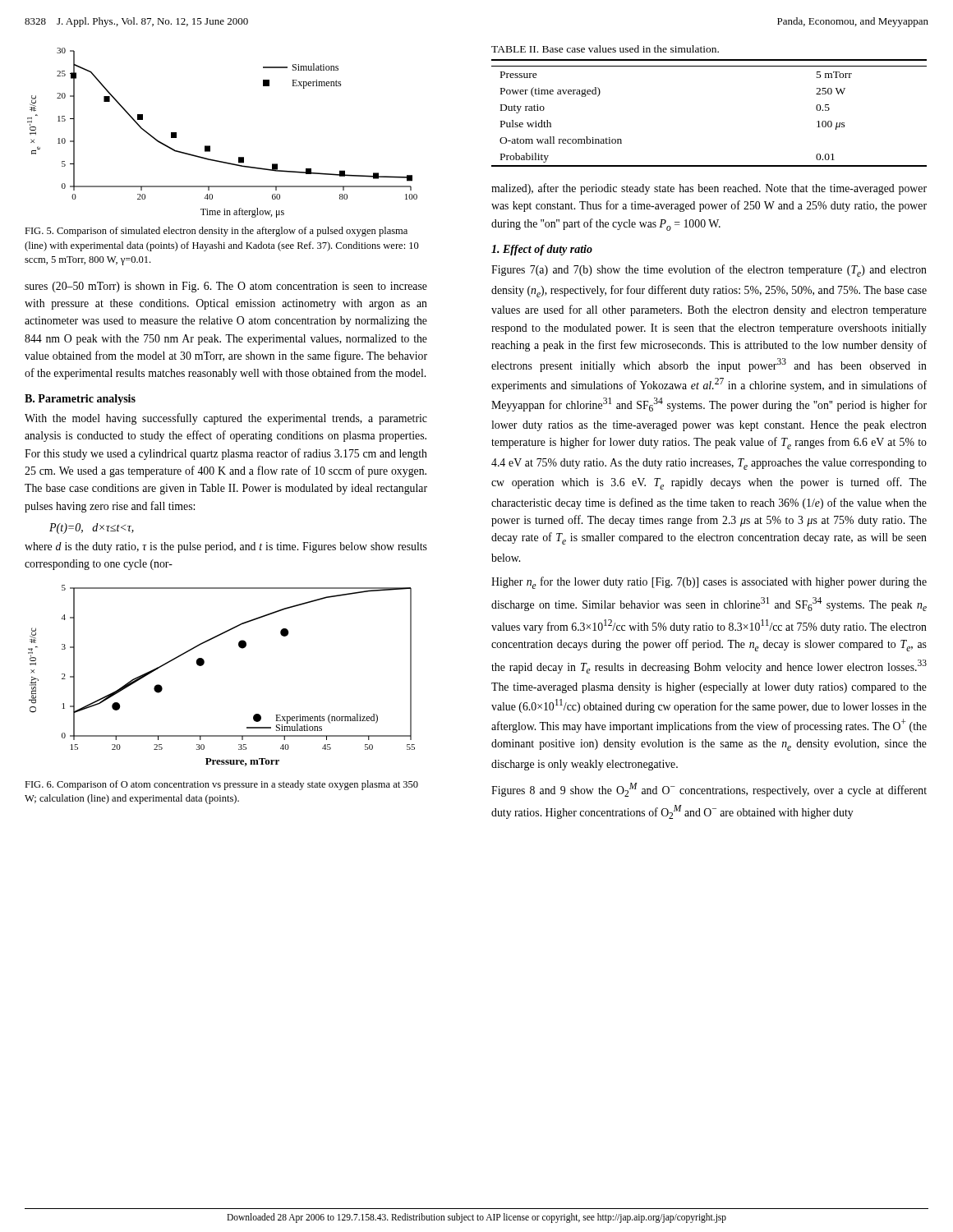Screen dimensions: 1232x953
Task: Select the text block with the text "malized), after the periodic steady state has been"
Action: tap(709, 207)
